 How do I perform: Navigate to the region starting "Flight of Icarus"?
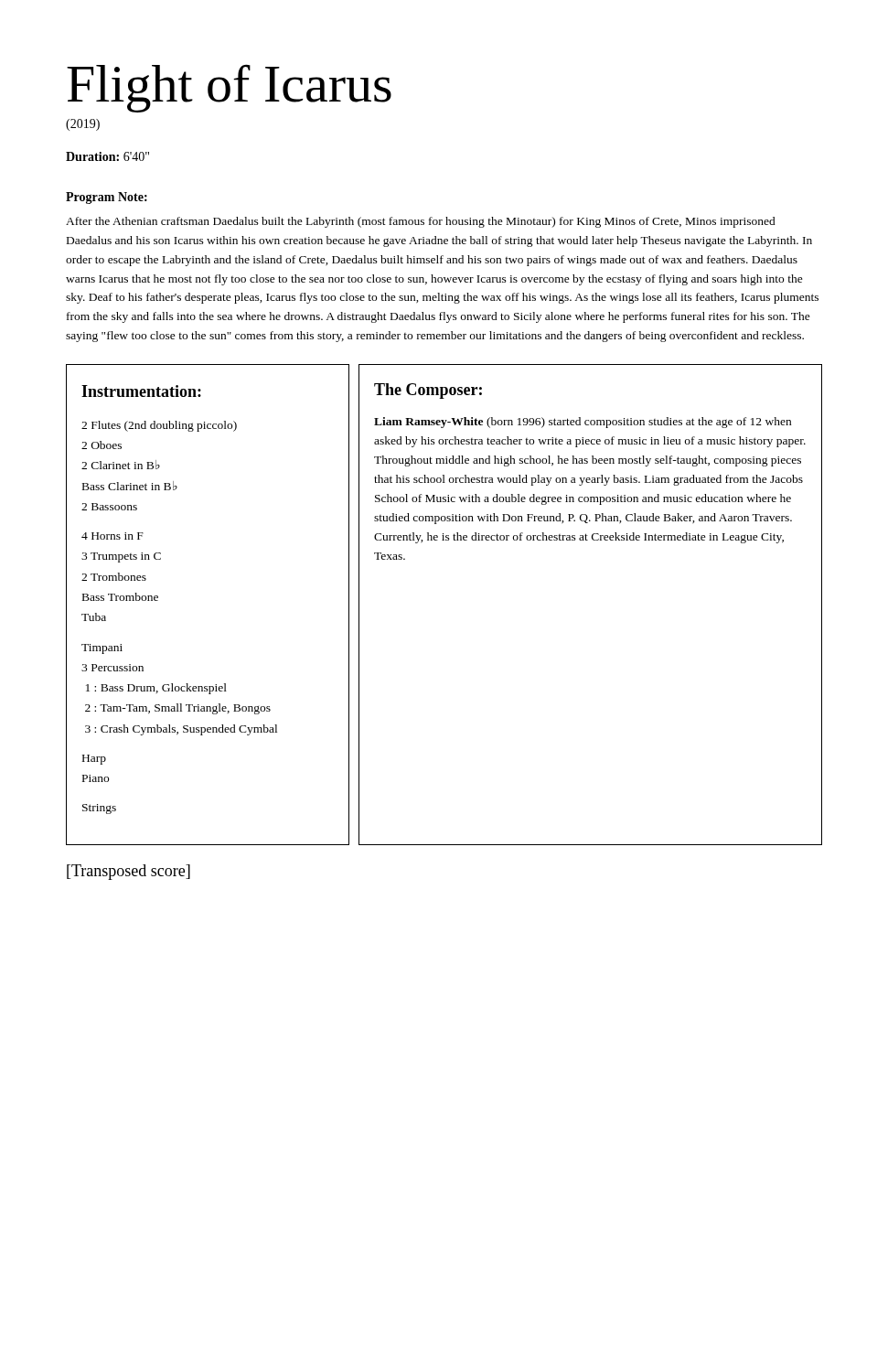tap(229, 88)
